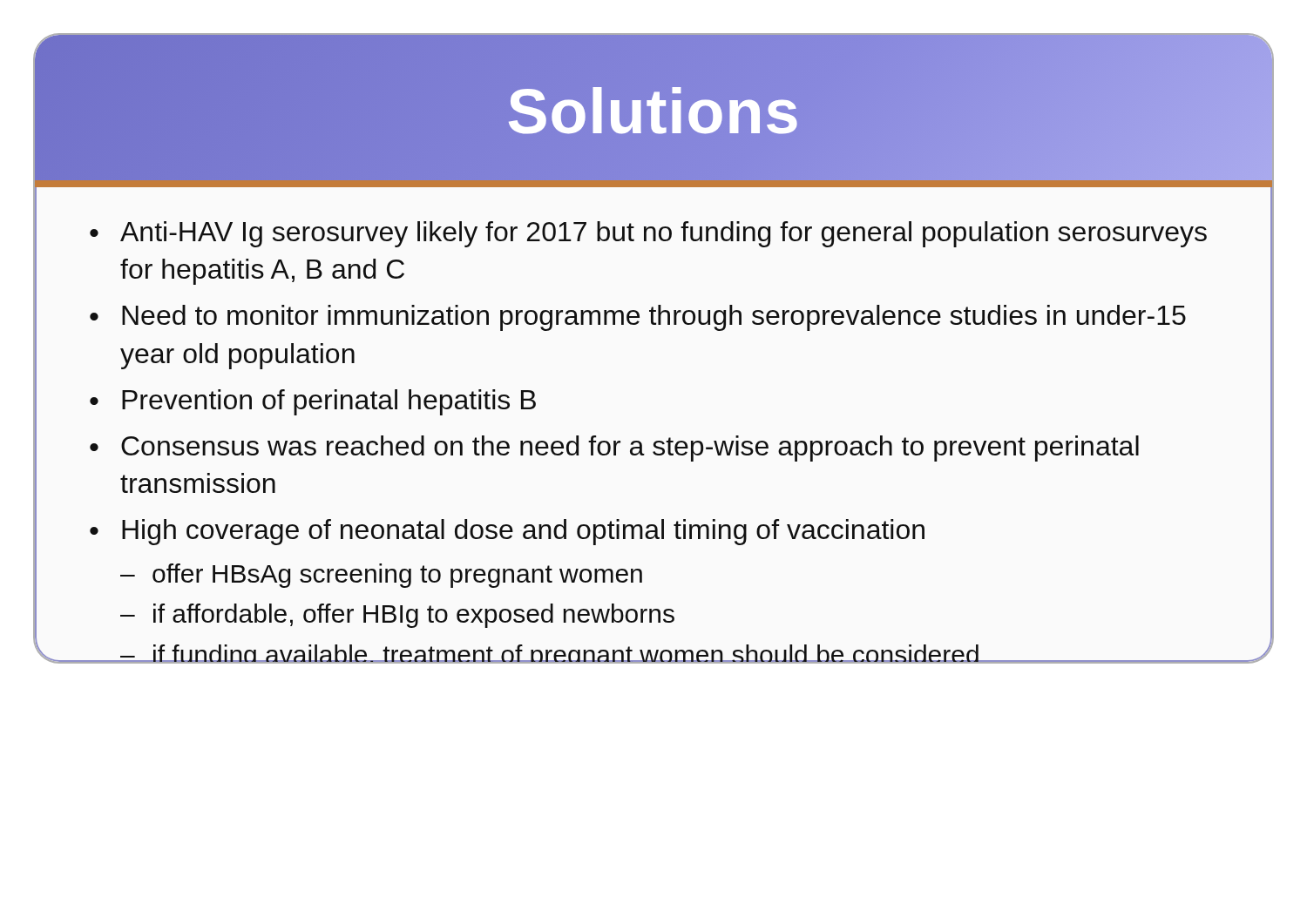This screenshot has width=1307, height=924.
Task: Select the list item that reads "if funding available, treatment of pregnant women should"
Action: (x=566, y=654)
